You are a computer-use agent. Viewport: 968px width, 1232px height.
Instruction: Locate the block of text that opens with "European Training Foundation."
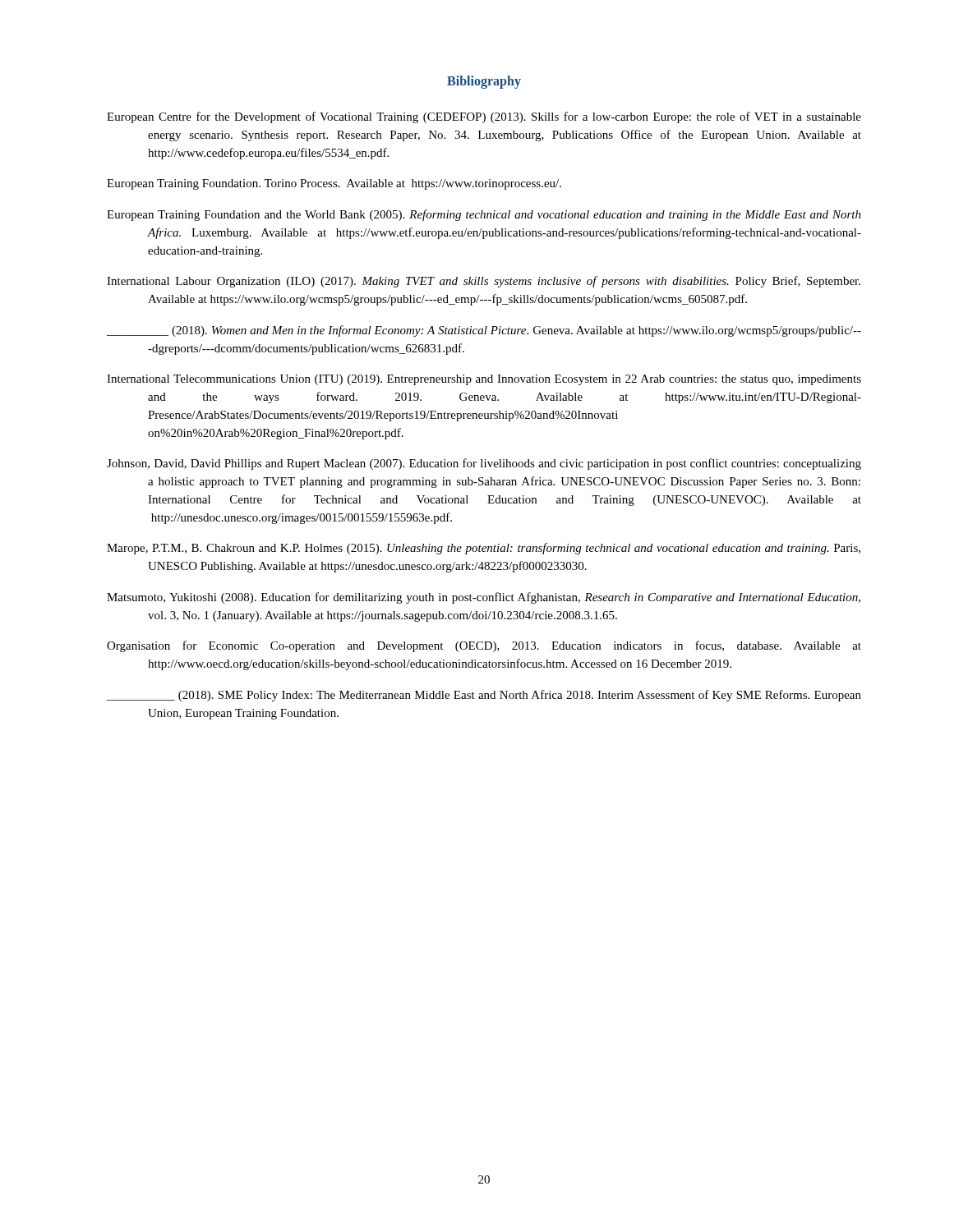click(x=334, y=183)
